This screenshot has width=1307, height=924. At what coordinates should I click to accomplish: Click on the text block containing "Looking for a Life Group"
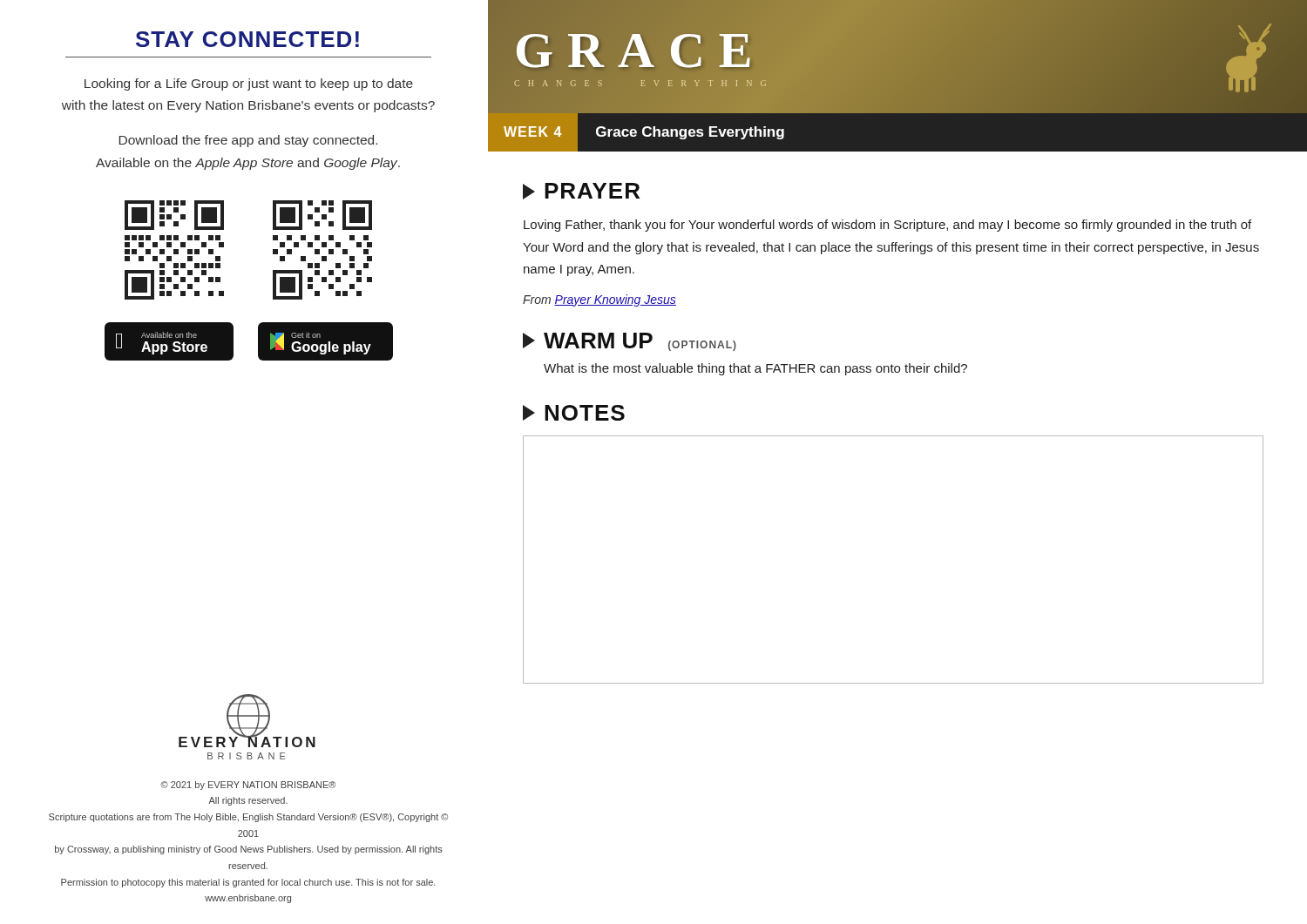point(248,94)
